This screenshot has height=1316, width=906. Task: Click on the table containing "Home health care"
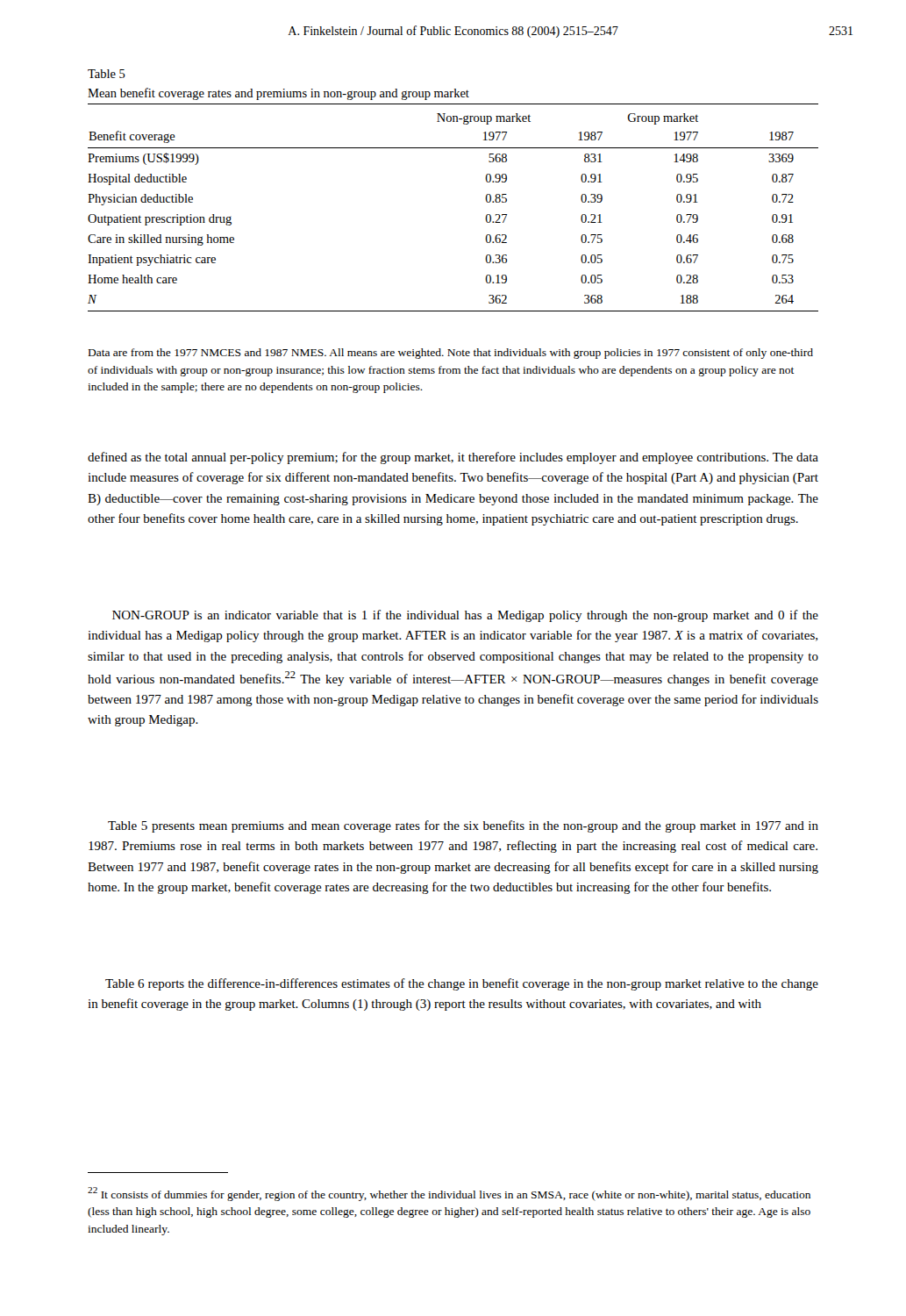click(x=453, y=208)
